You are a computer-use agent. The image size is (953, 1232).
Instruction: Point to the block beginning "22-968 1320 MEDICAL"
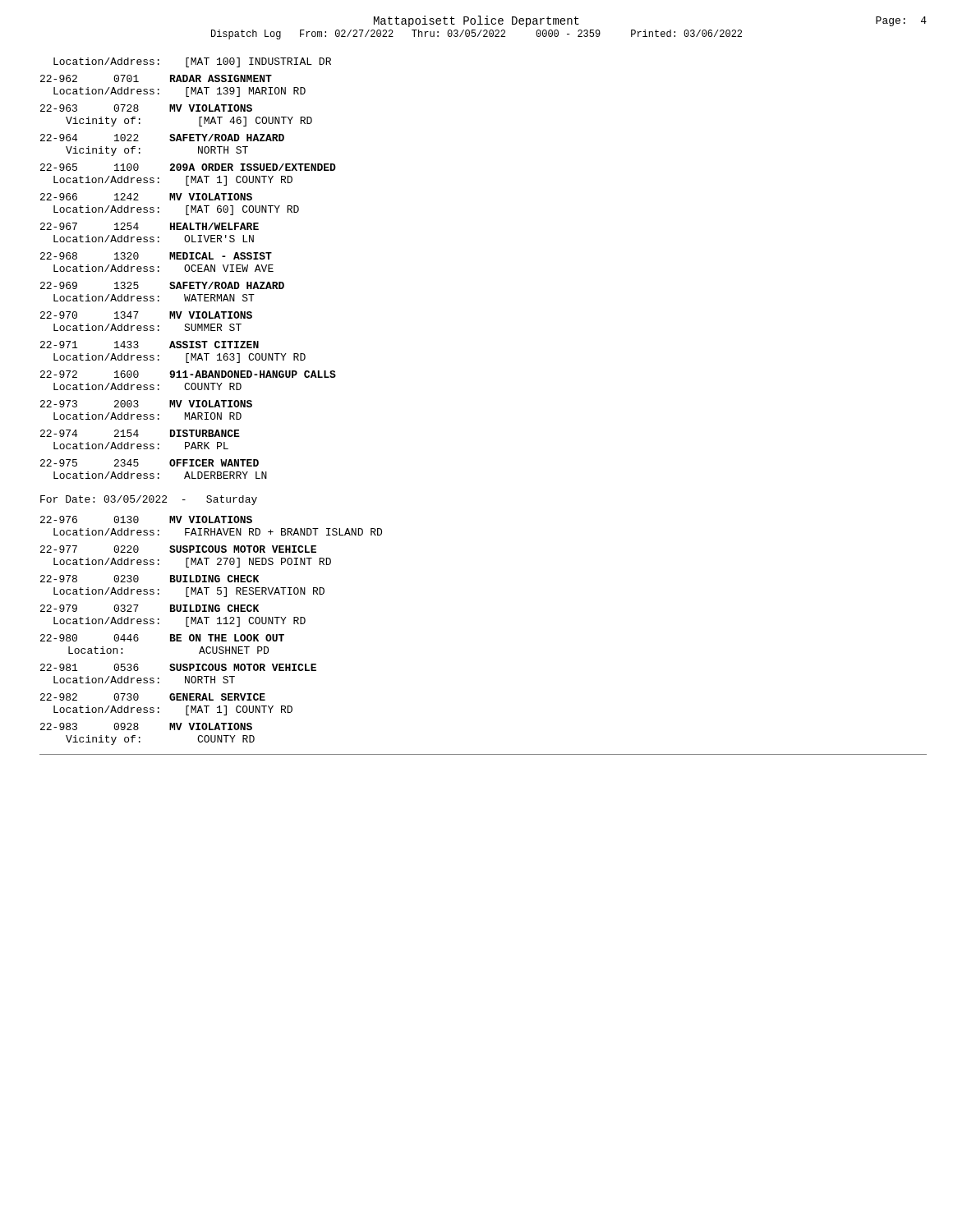click(63, 256)
